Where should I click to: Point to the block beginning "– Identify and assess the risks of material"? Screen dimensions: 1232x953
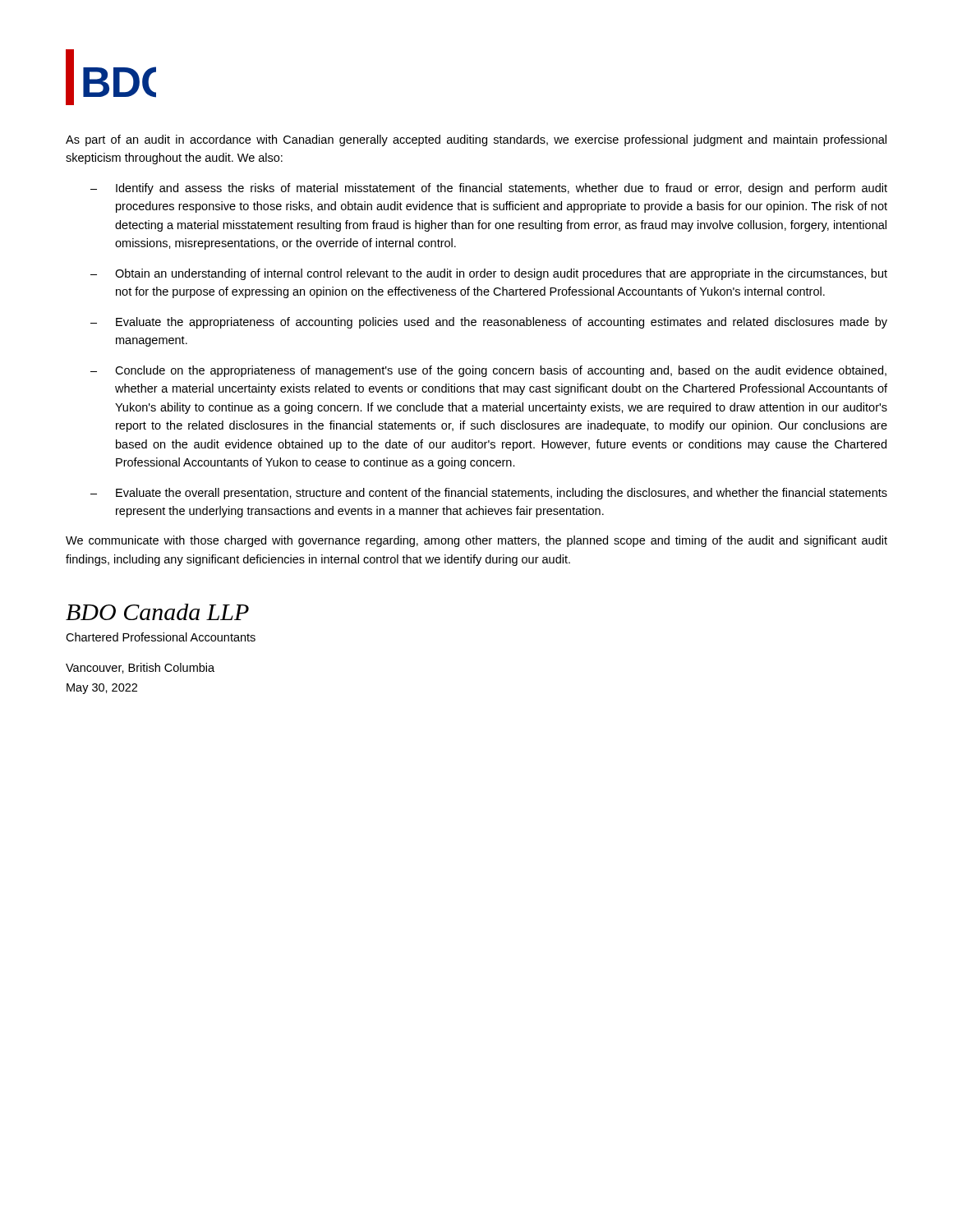[x=489, y=216]
